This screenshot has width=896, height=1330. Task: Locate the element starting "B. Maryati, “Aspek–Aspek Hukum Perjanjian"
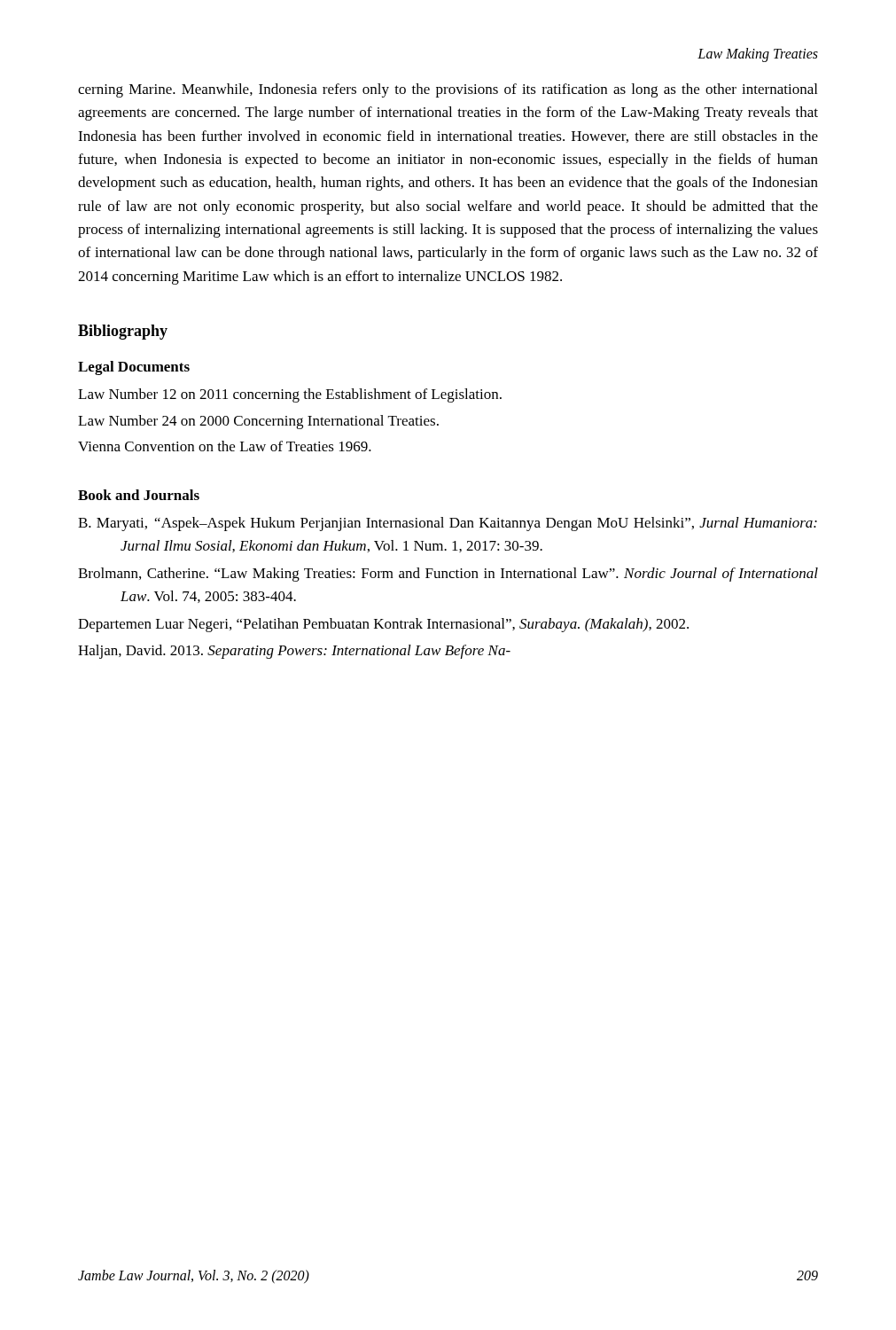click(x=448, y=535)
